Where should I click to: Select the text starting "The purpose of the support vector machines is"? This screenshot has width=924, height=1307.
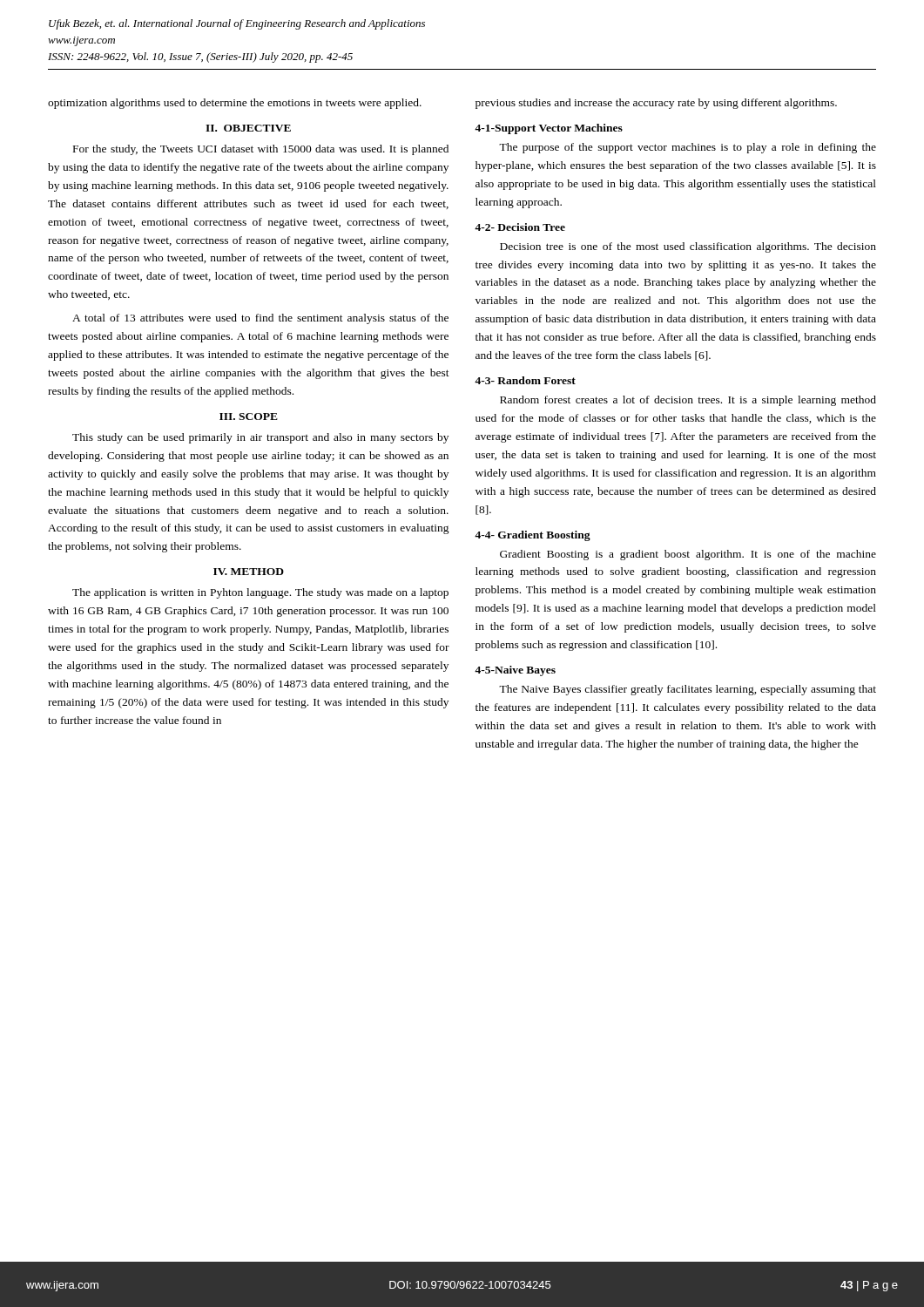click(676, 175)
